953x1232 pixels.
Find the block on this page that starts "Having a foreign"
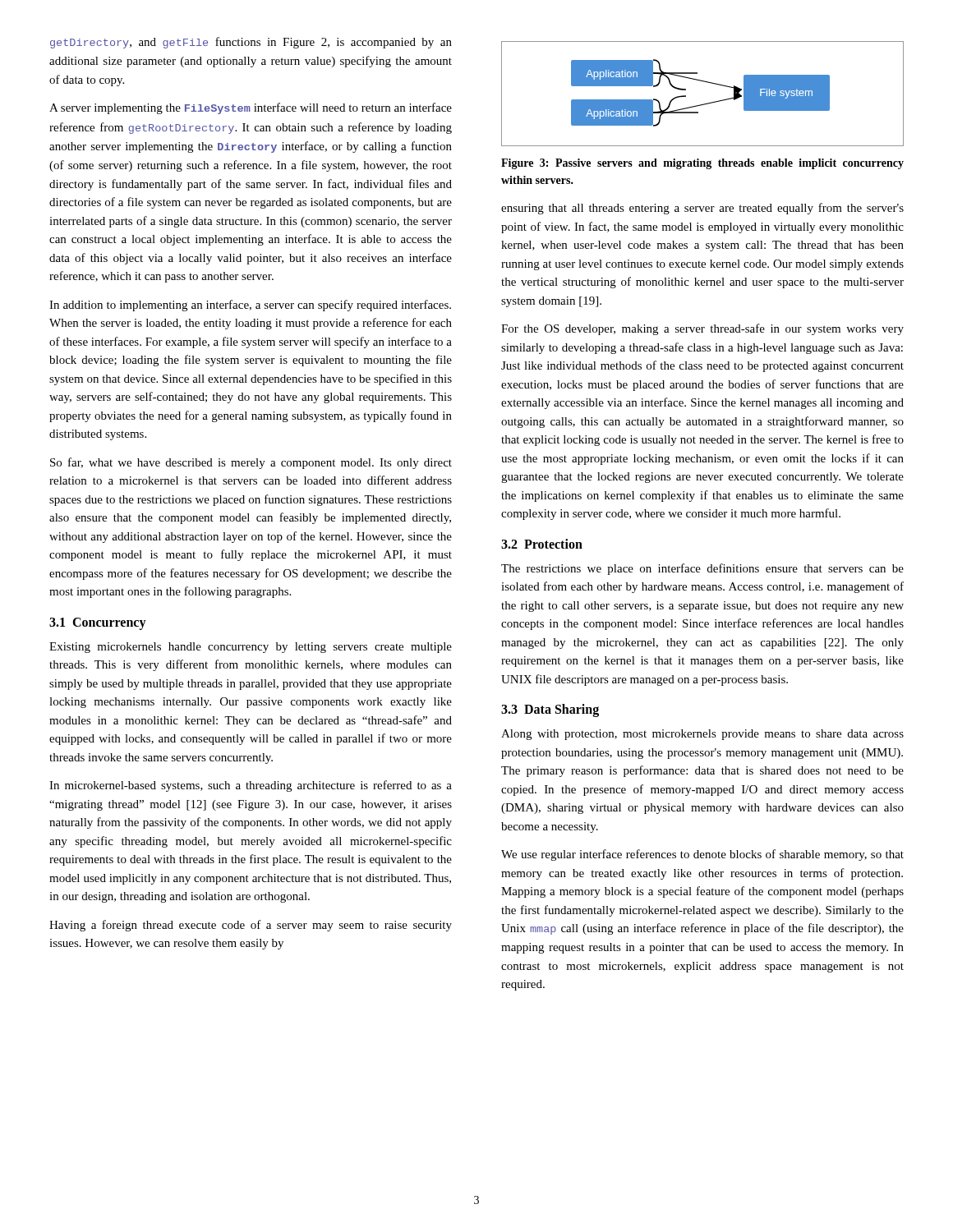(251, 934)
